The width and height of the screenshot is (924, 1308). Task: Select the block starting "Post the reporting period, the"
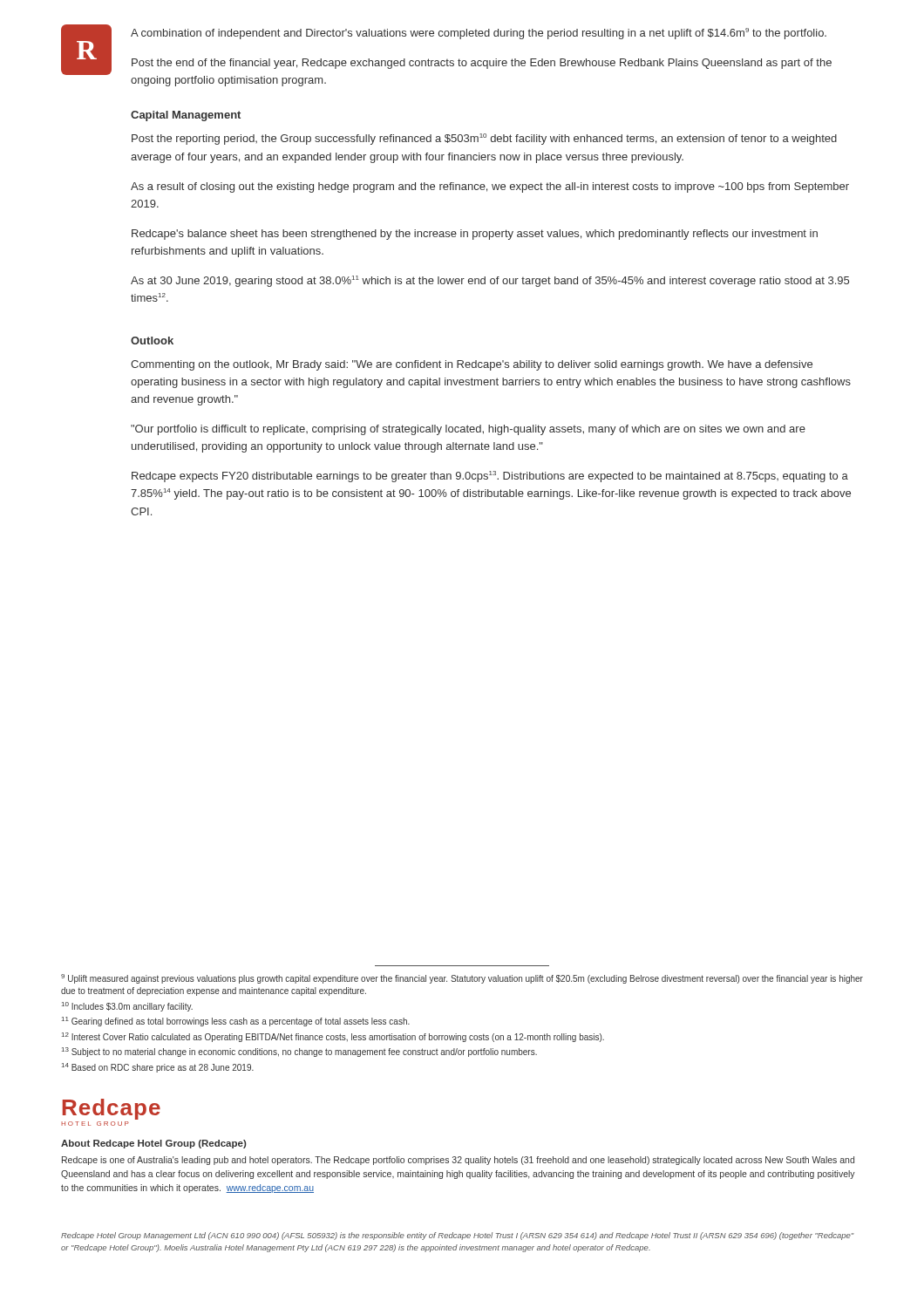pos(484,147)
